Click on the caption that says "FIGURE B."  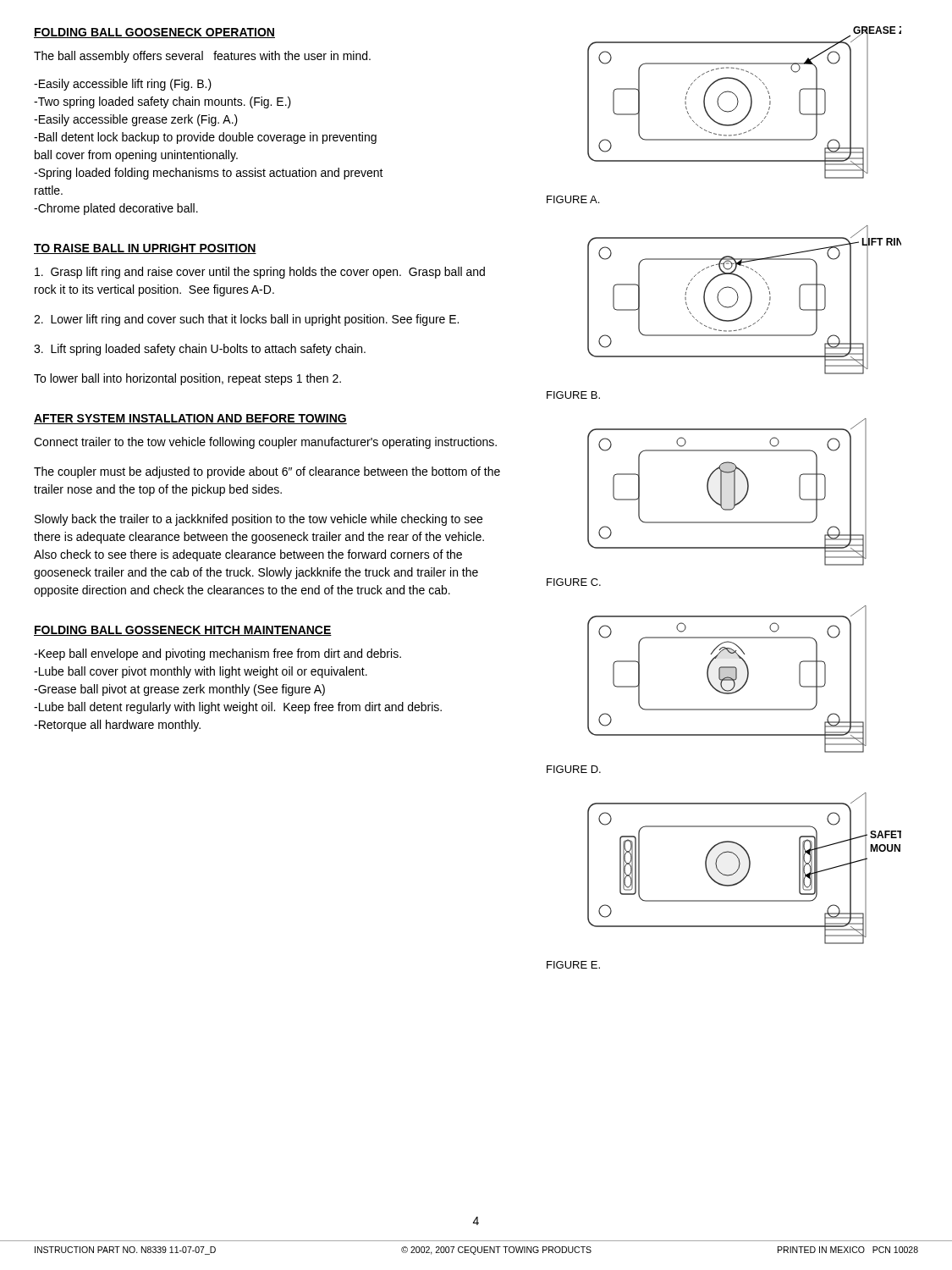click(x=573, y=395)
